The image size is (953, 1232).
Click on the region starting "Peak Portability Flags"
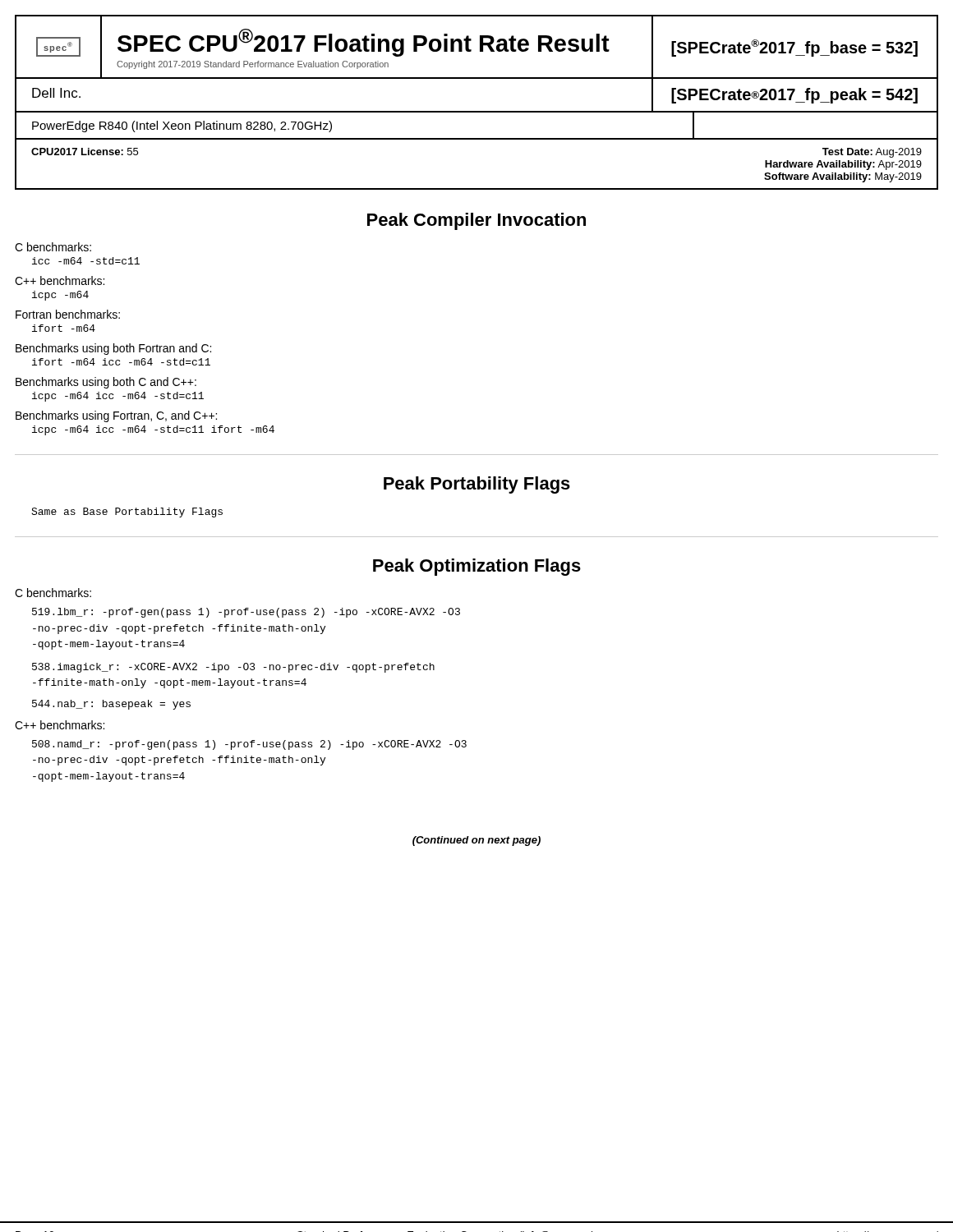pyautogui.click(x=476, y=483)
